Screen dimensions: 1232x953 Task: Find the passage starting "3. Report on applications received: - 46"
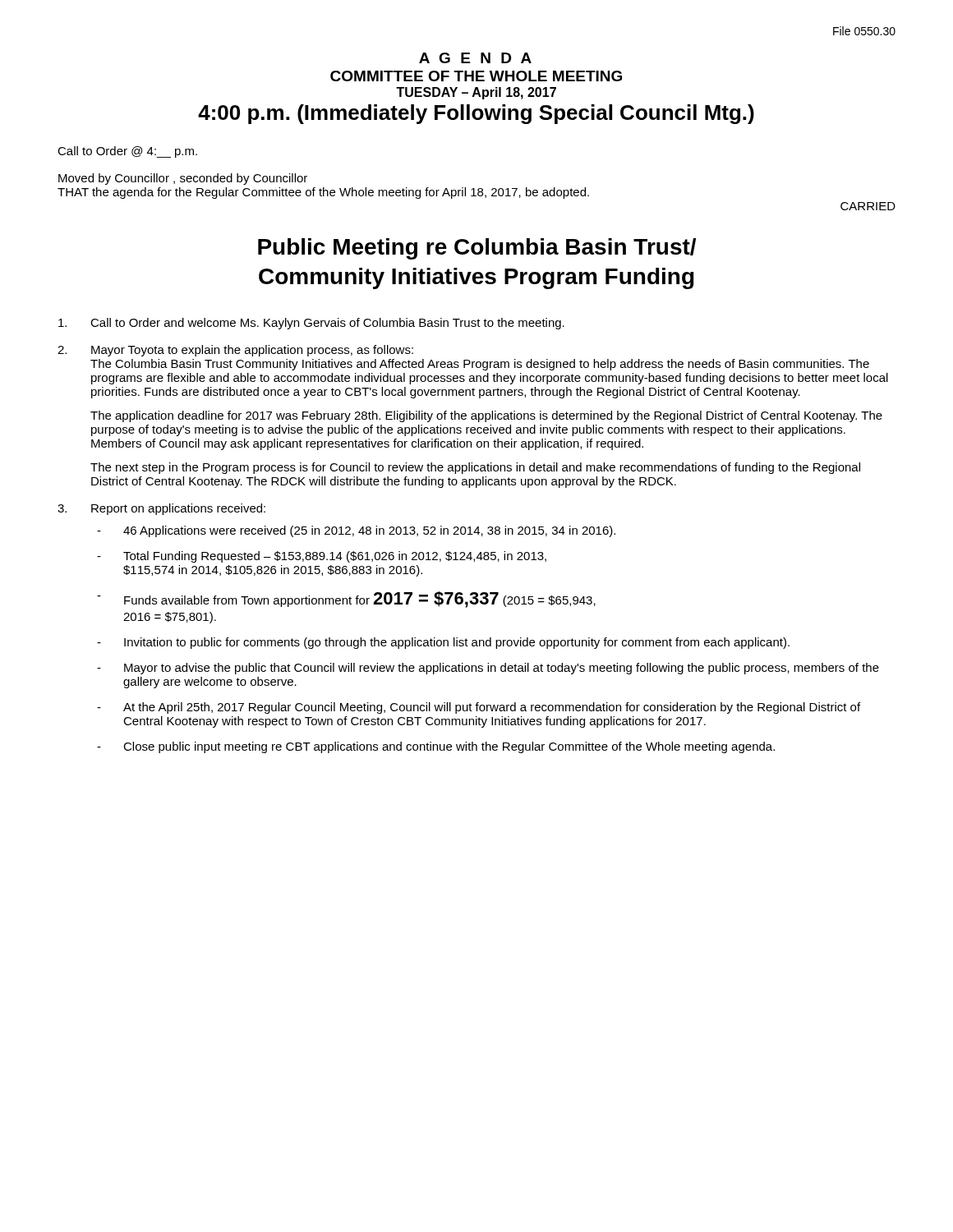coord(476,633)
